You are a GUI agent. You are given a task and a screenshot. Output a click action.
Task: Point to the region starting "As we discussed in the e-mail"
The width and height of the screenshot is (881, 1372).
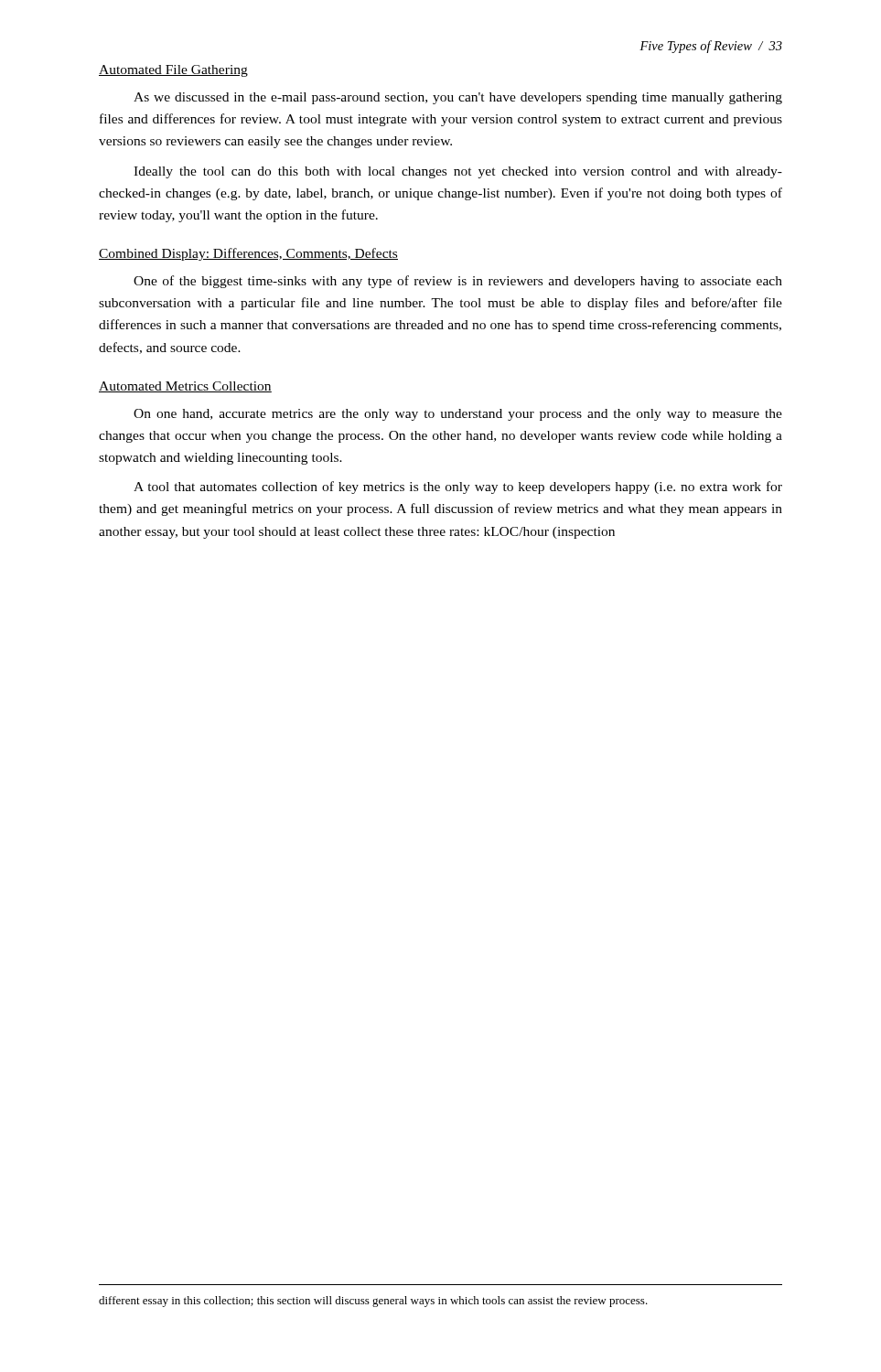tap(440, 119)
